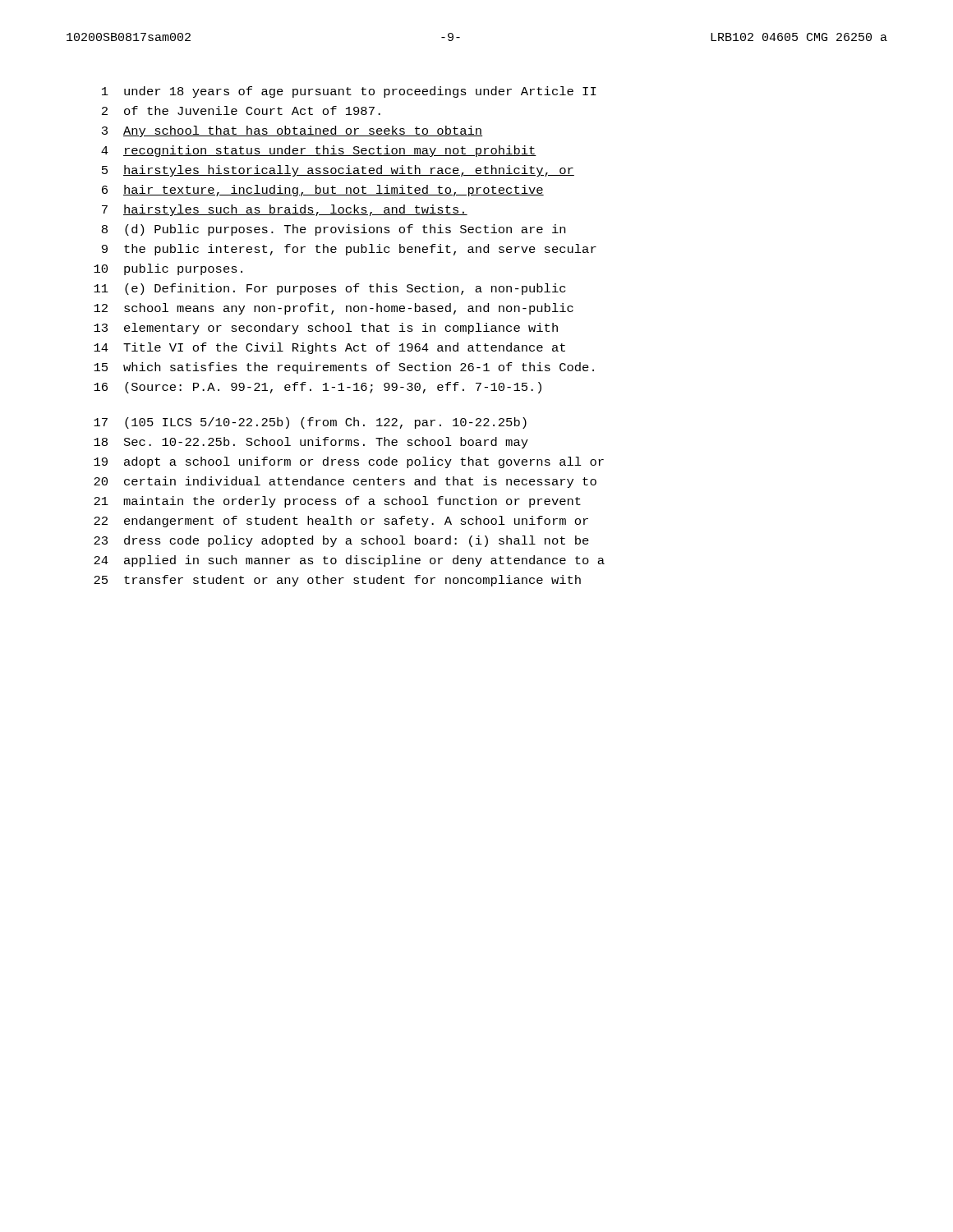Point to the block beginning "8 (d) Public purposes."
Viewport: 953px width, 1232px height.
click(x=476, y=230)
